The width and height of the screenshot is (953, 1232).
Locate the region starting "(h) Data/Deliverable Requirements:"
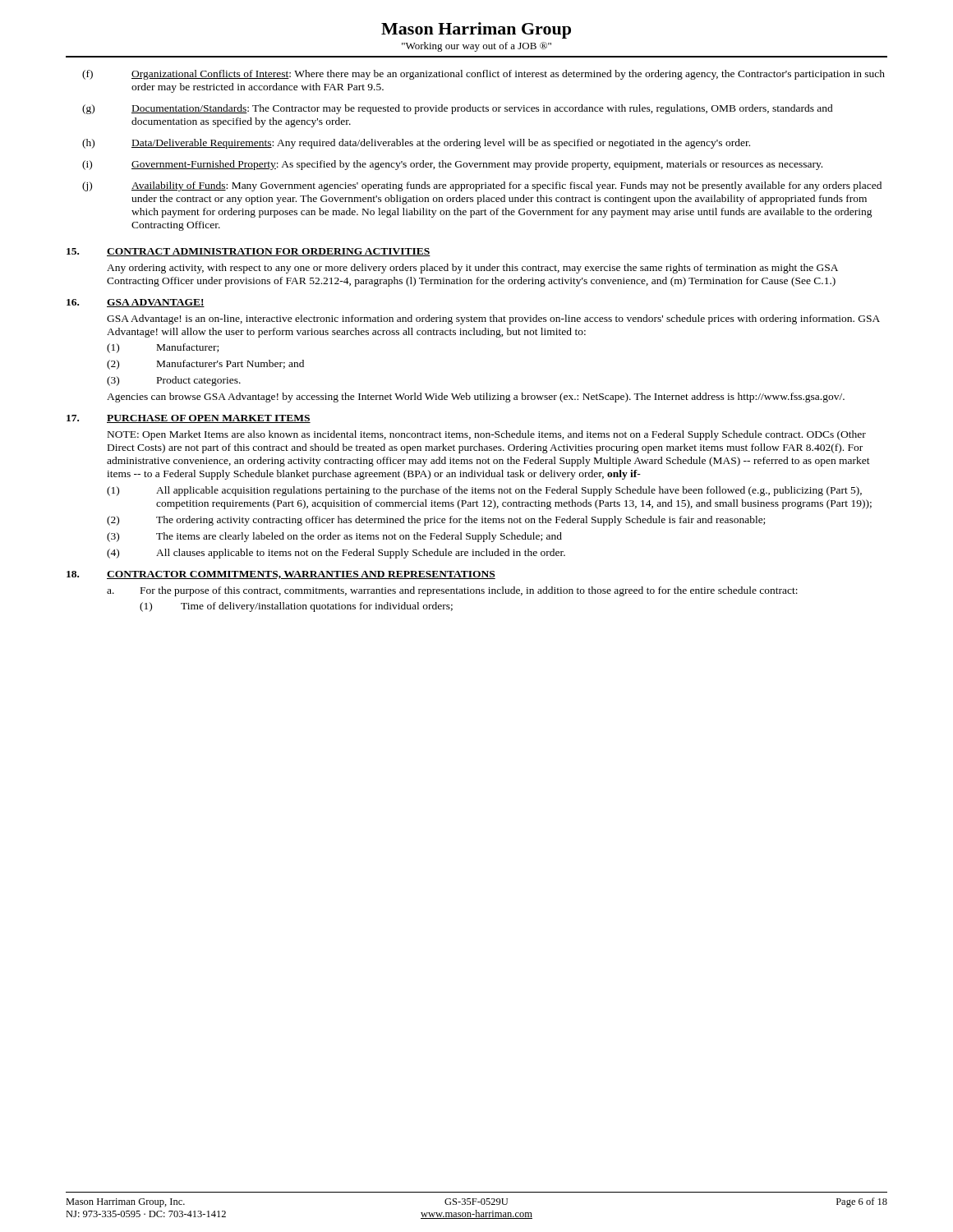coord(476,143)
